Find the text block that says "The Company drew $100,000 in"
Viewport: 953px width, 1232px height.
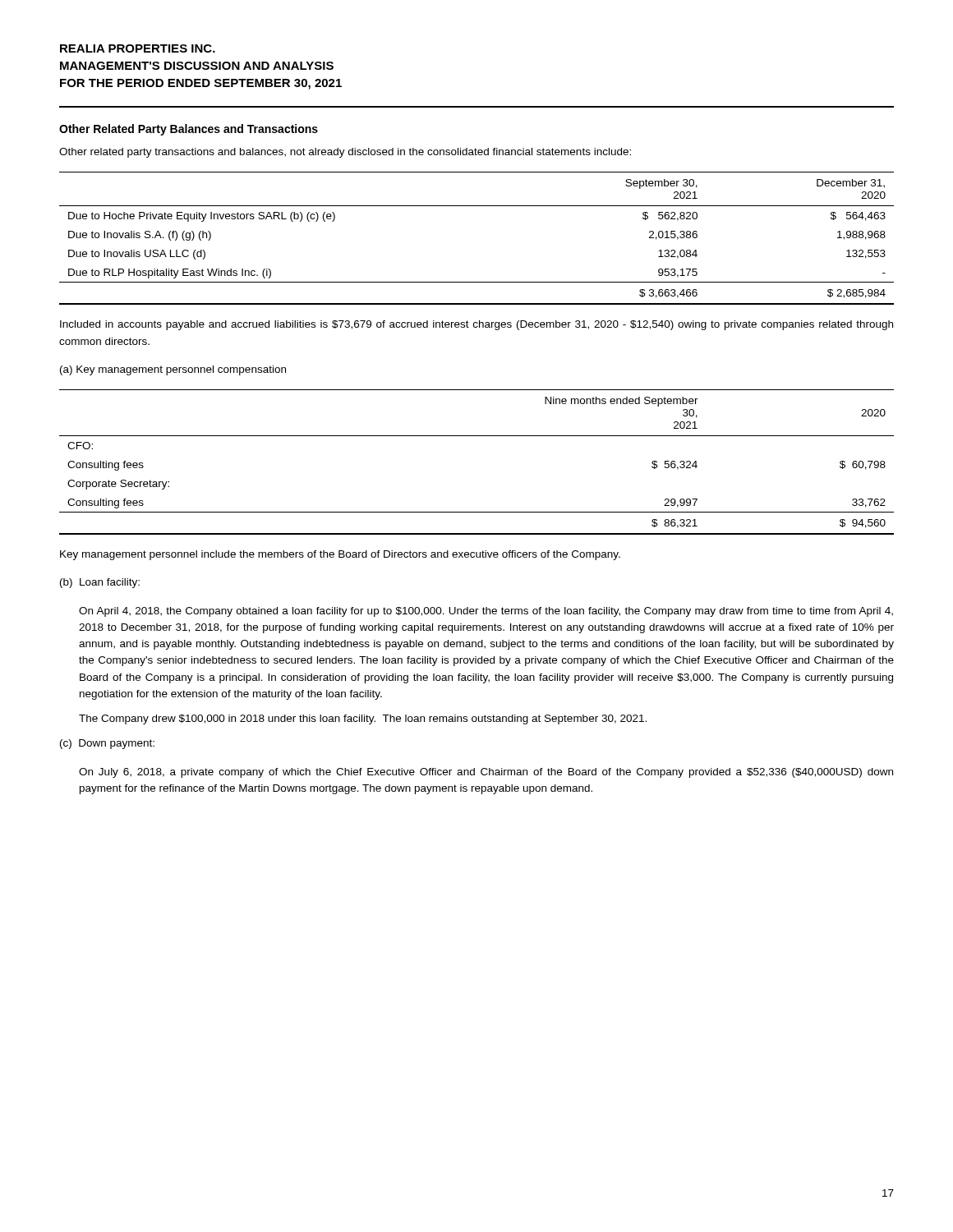point(363,718)
